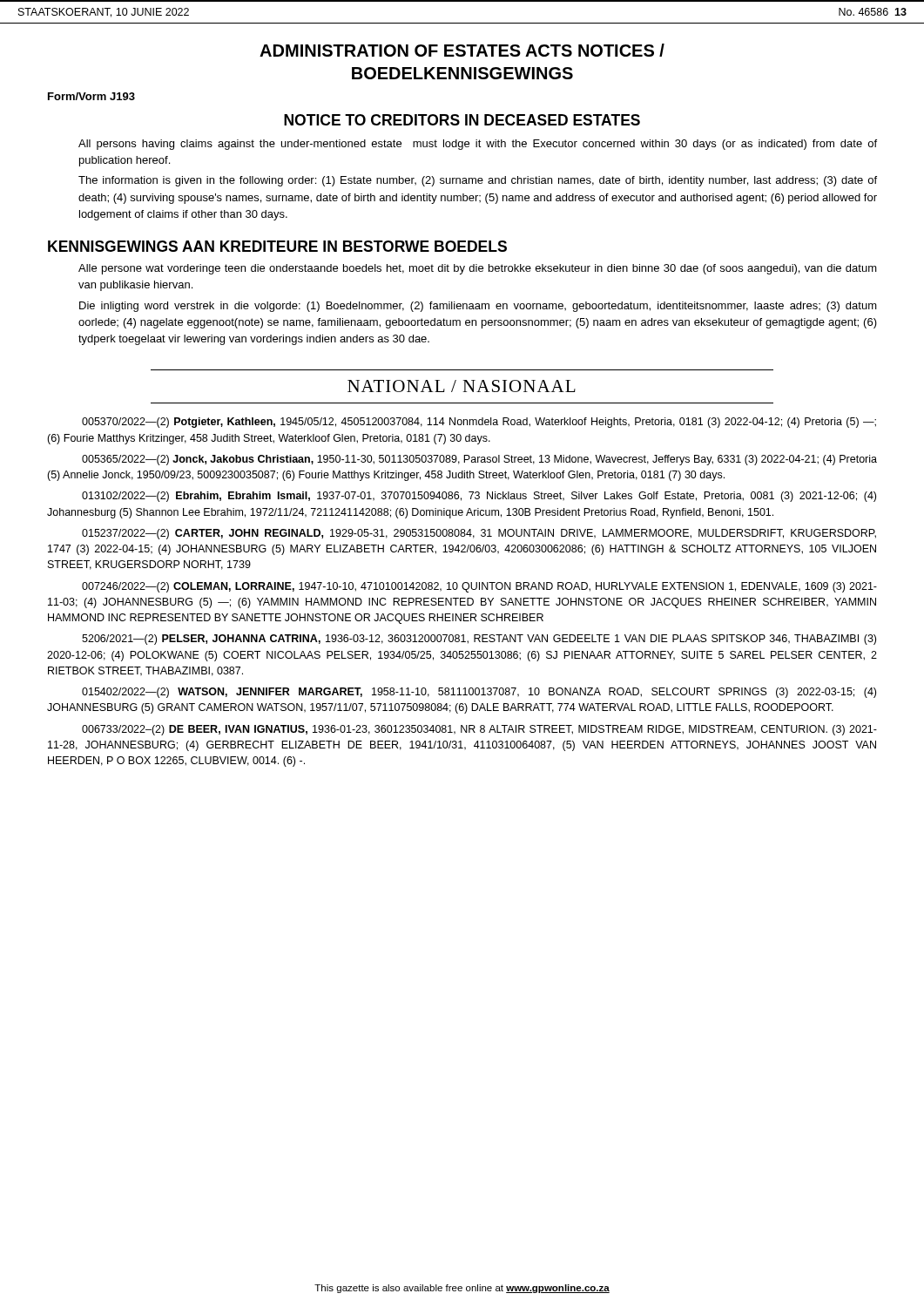Click on the text block starting "015237/2022—(2) CARTER, JOHN REGINALD,"

point(462,549)
